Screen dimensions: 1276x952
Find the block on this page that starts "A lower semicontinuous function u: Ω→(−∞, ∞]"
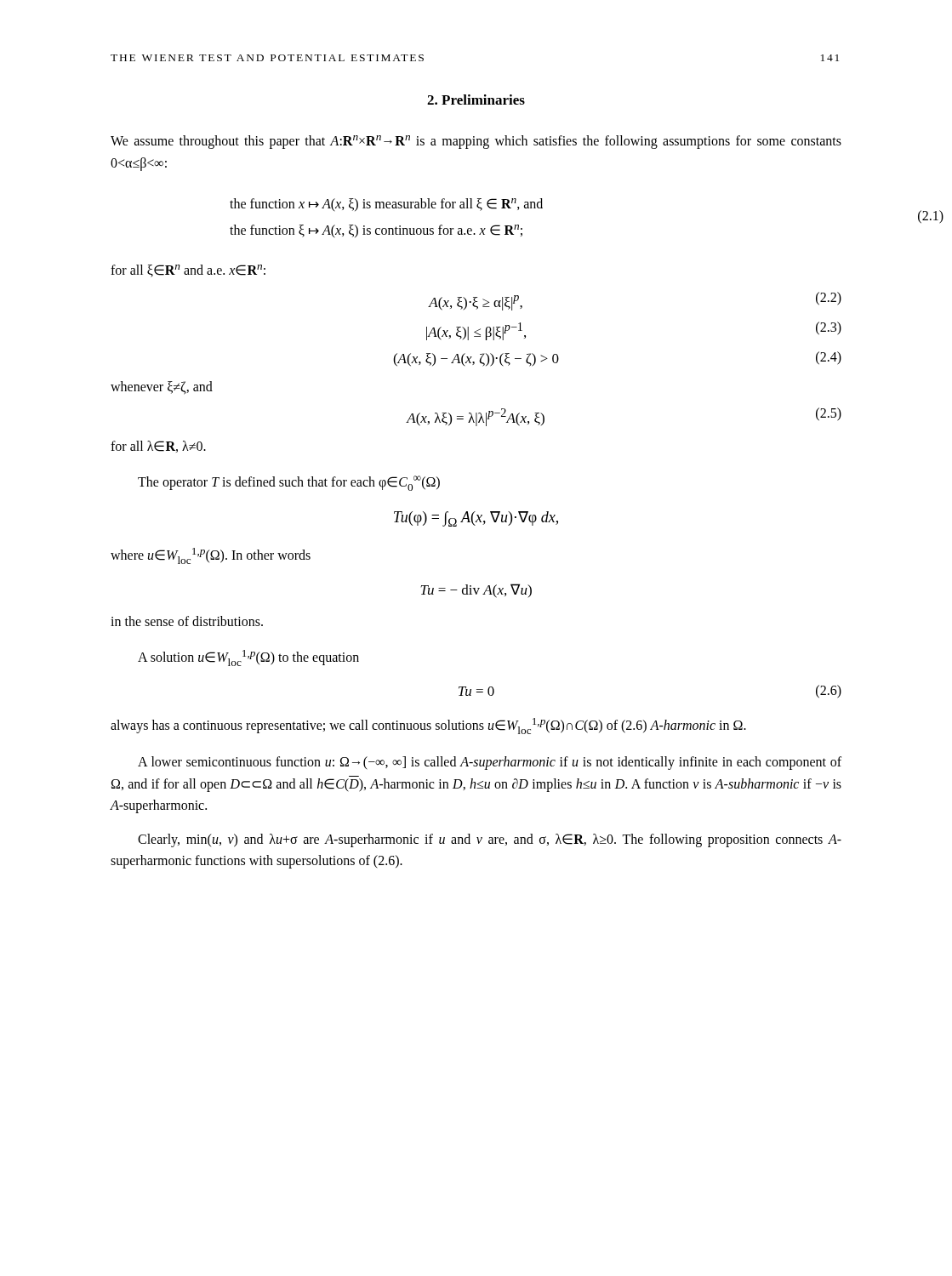pos(476,784)
